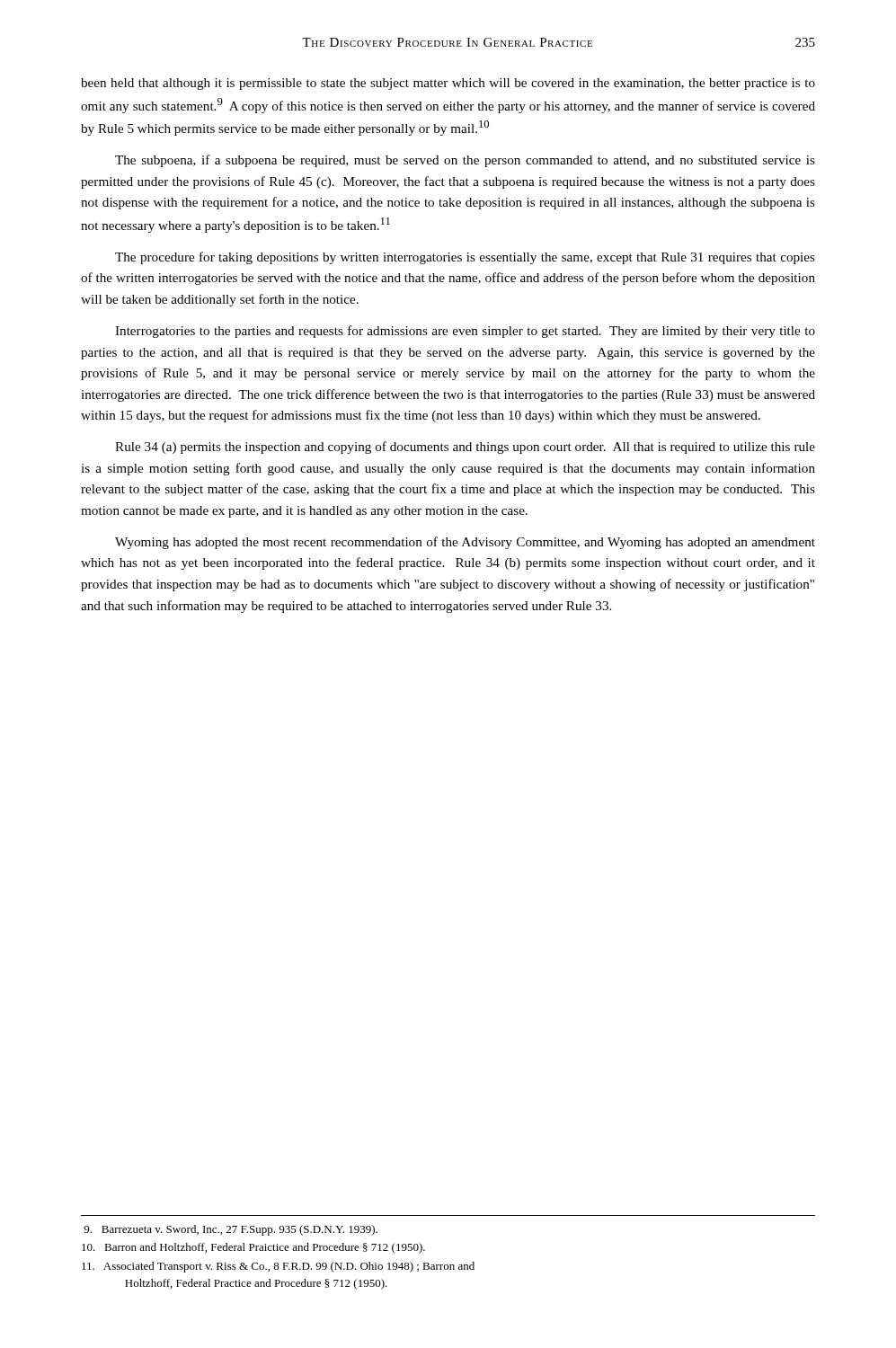
Task: Locate the footnote that reads "Associated Transport v. Riss & Co., 8 F.R.D."
Action: click(278, 1275)
